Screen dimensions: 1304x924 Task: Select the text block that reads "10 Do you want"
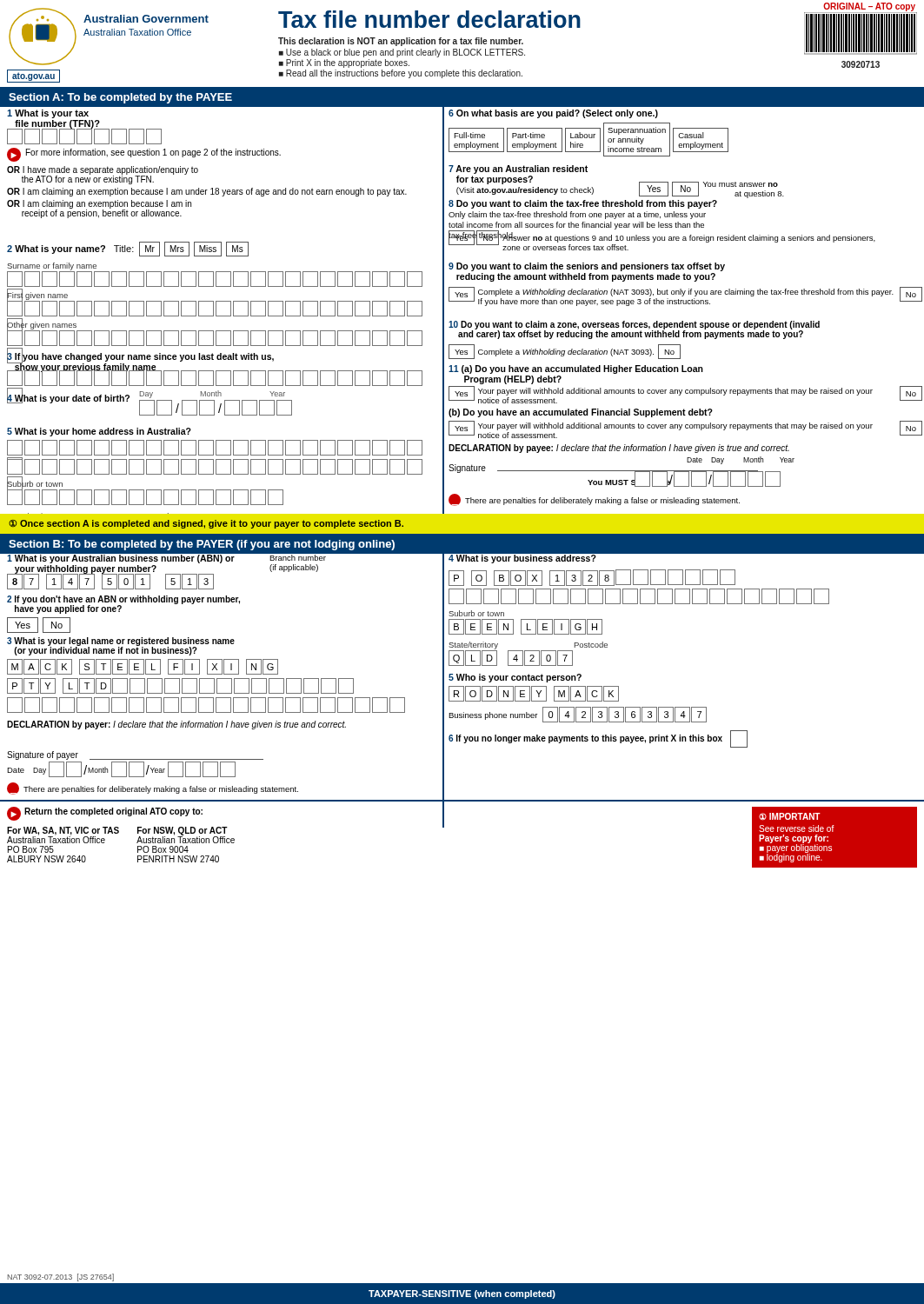pos(634,329)
